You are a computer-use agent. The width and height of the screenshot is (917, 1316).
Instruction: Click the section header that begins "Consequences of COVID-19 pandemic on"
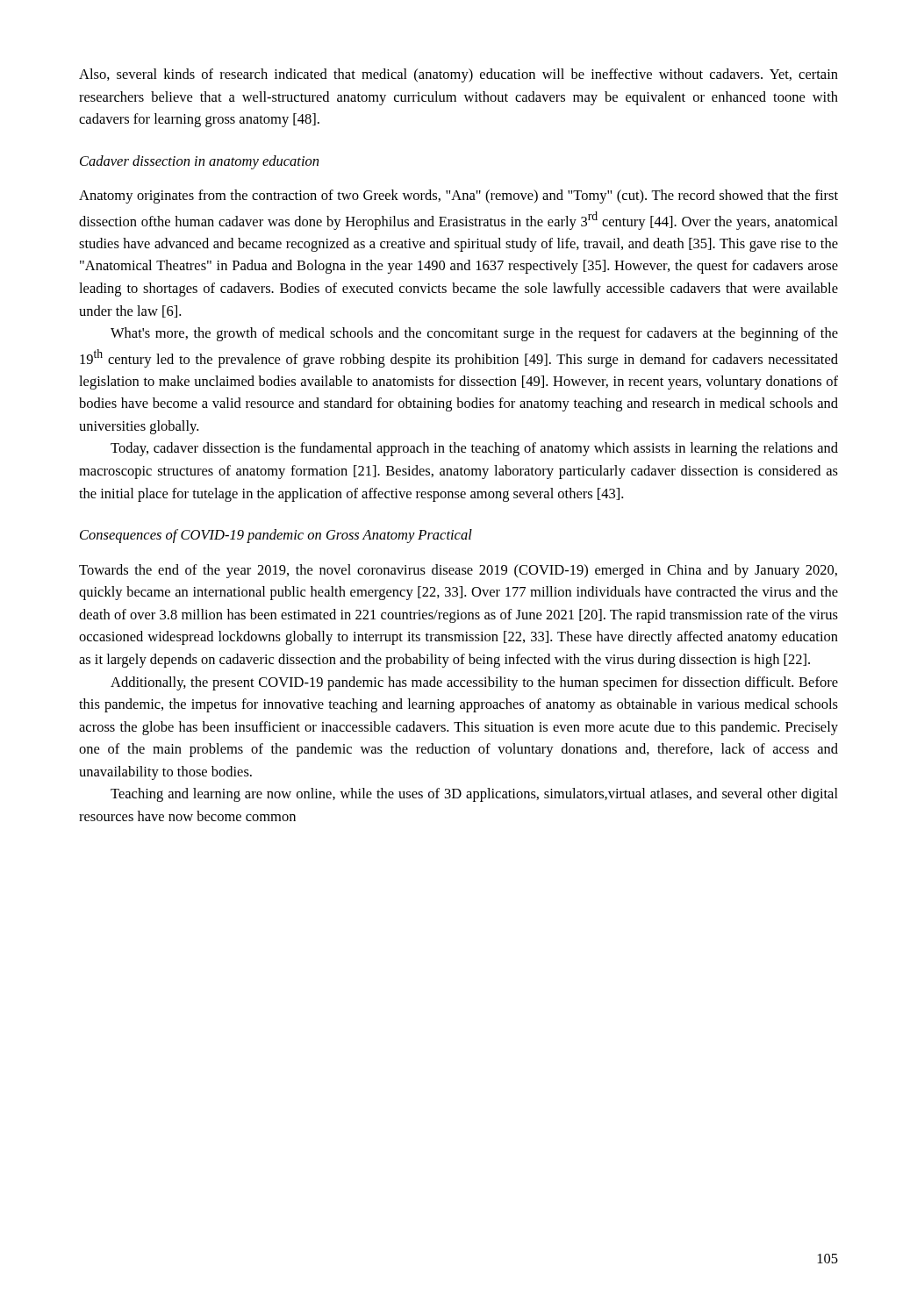point(458,535)
